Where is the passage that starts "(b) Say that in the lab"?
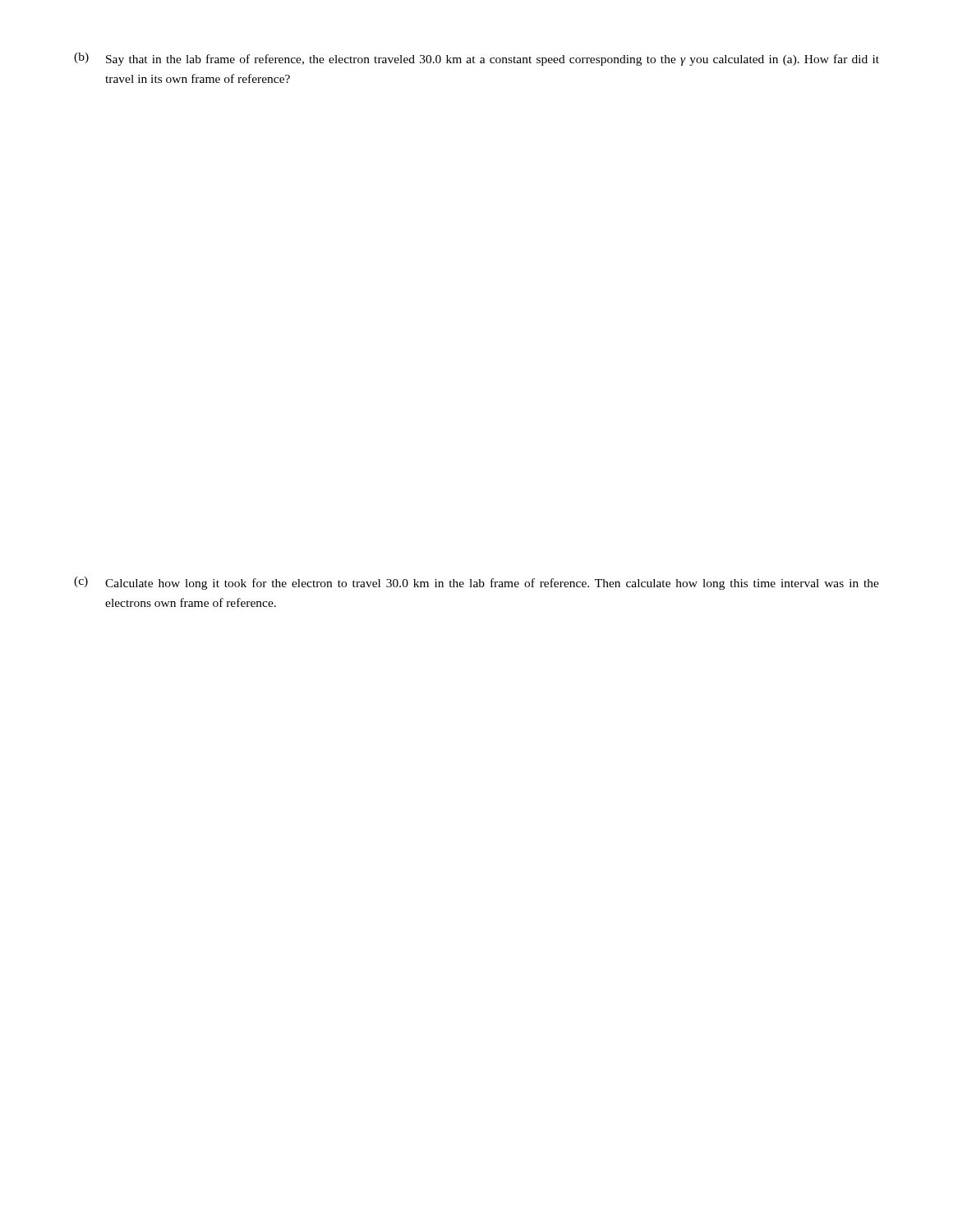The image size is (953, 1232). coord(476,69)
